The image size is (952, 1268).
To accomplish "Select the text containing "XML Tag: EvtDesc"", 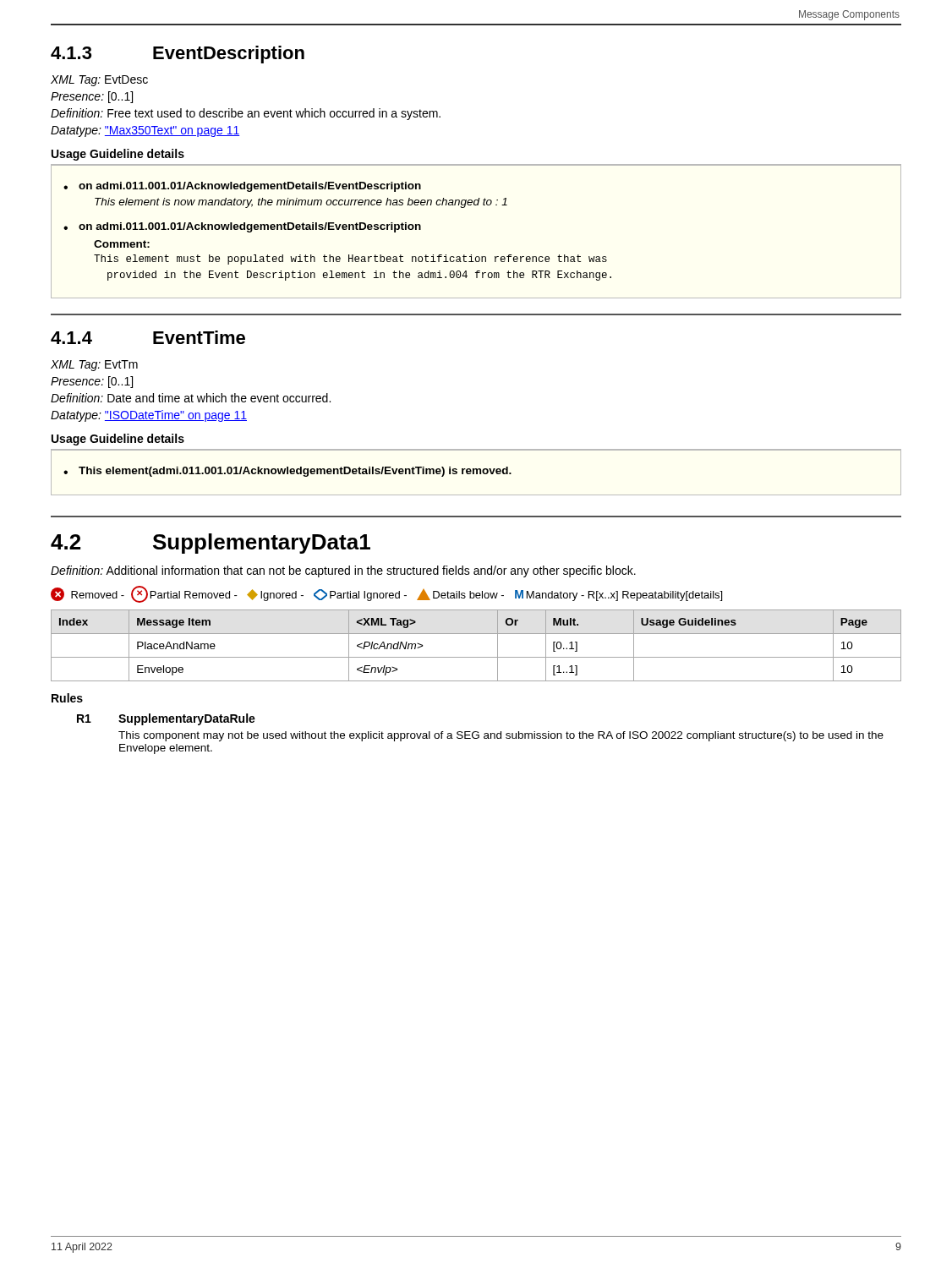I will point(99,79).
